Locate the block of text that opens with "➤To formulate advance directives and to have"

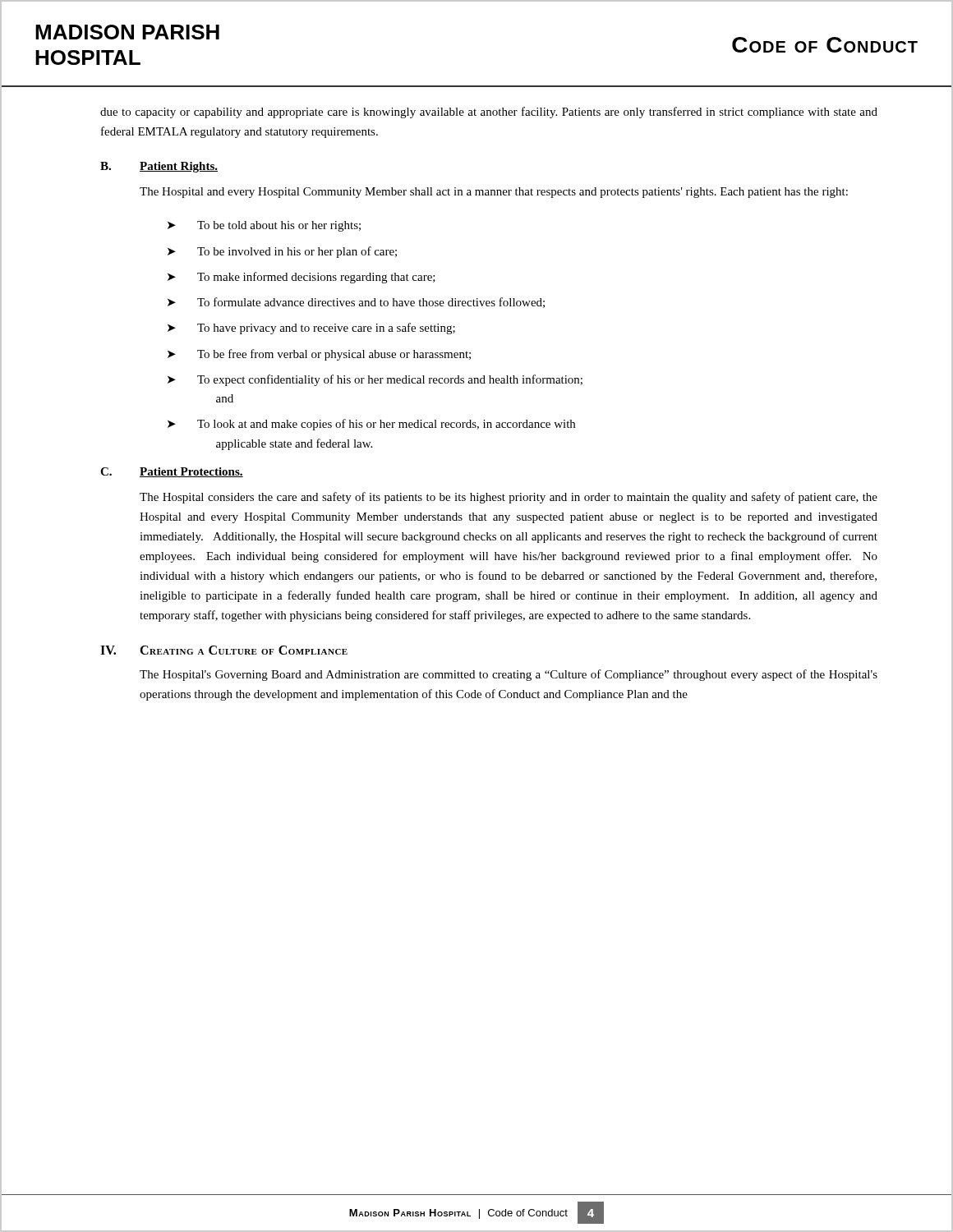click(x=356, y=303)
